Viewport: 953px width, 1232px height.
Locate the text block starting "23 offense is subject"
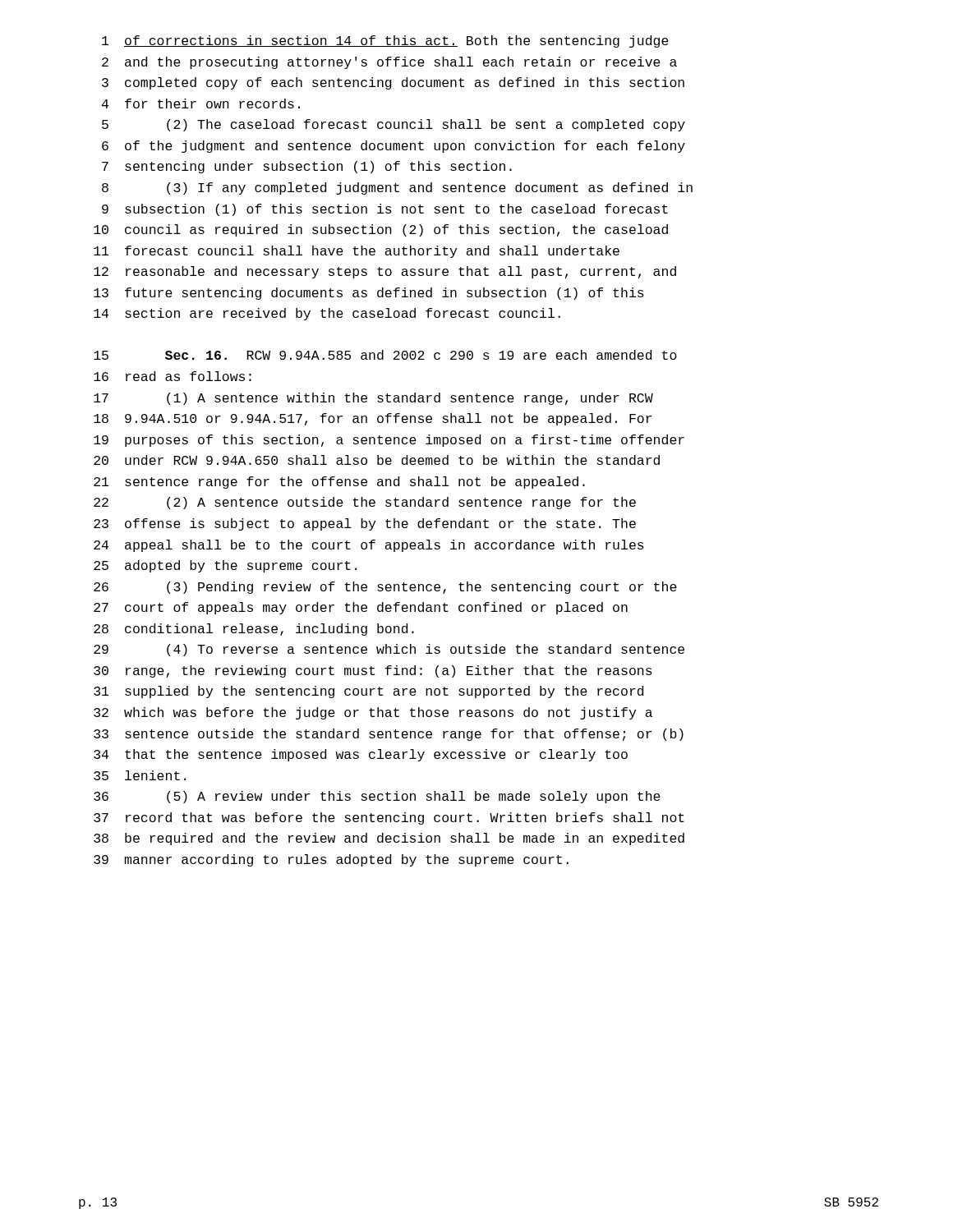coord(479,525)
